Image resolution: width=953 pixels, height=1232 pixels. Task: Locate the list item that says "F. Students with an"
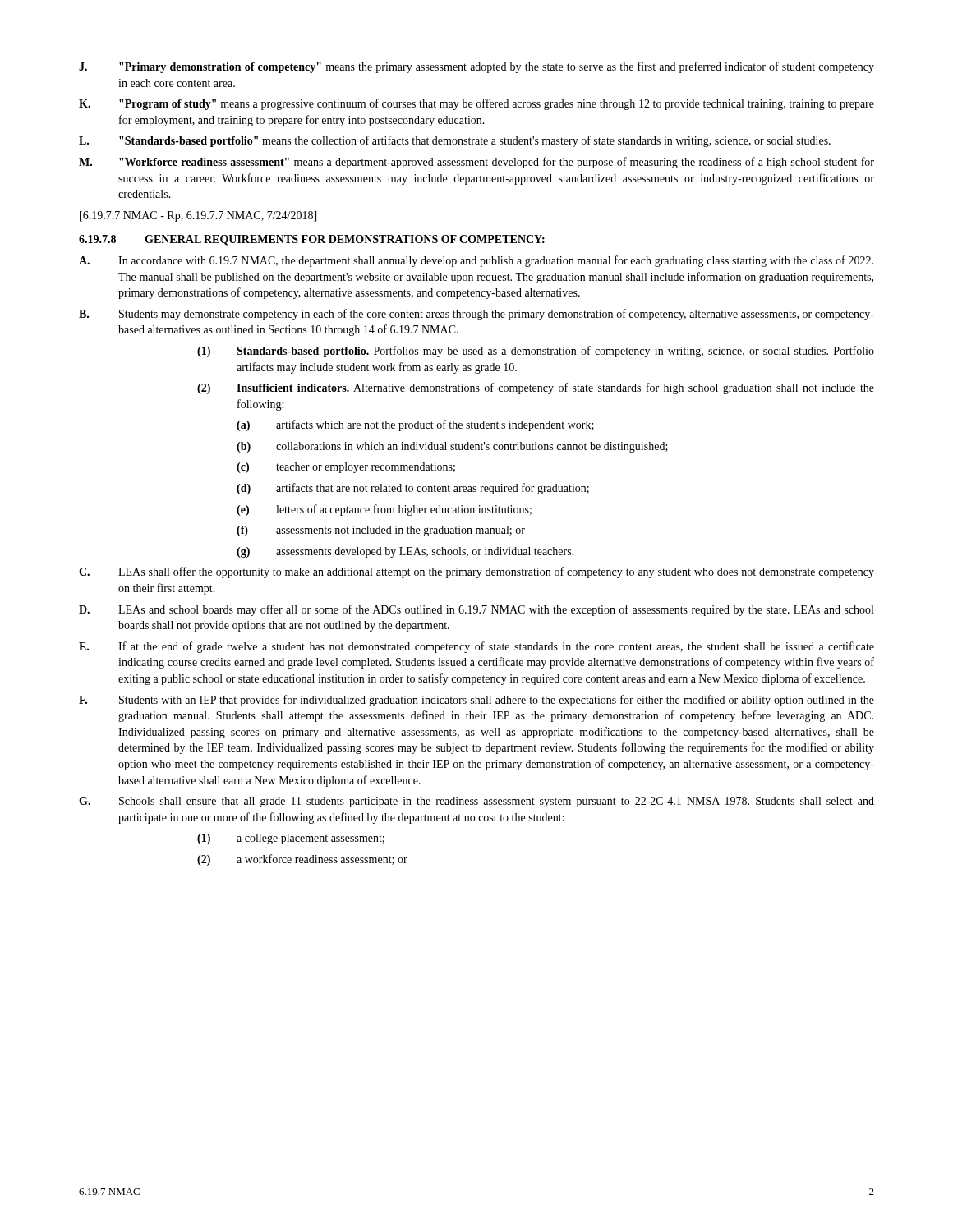(x=476, y=740)
